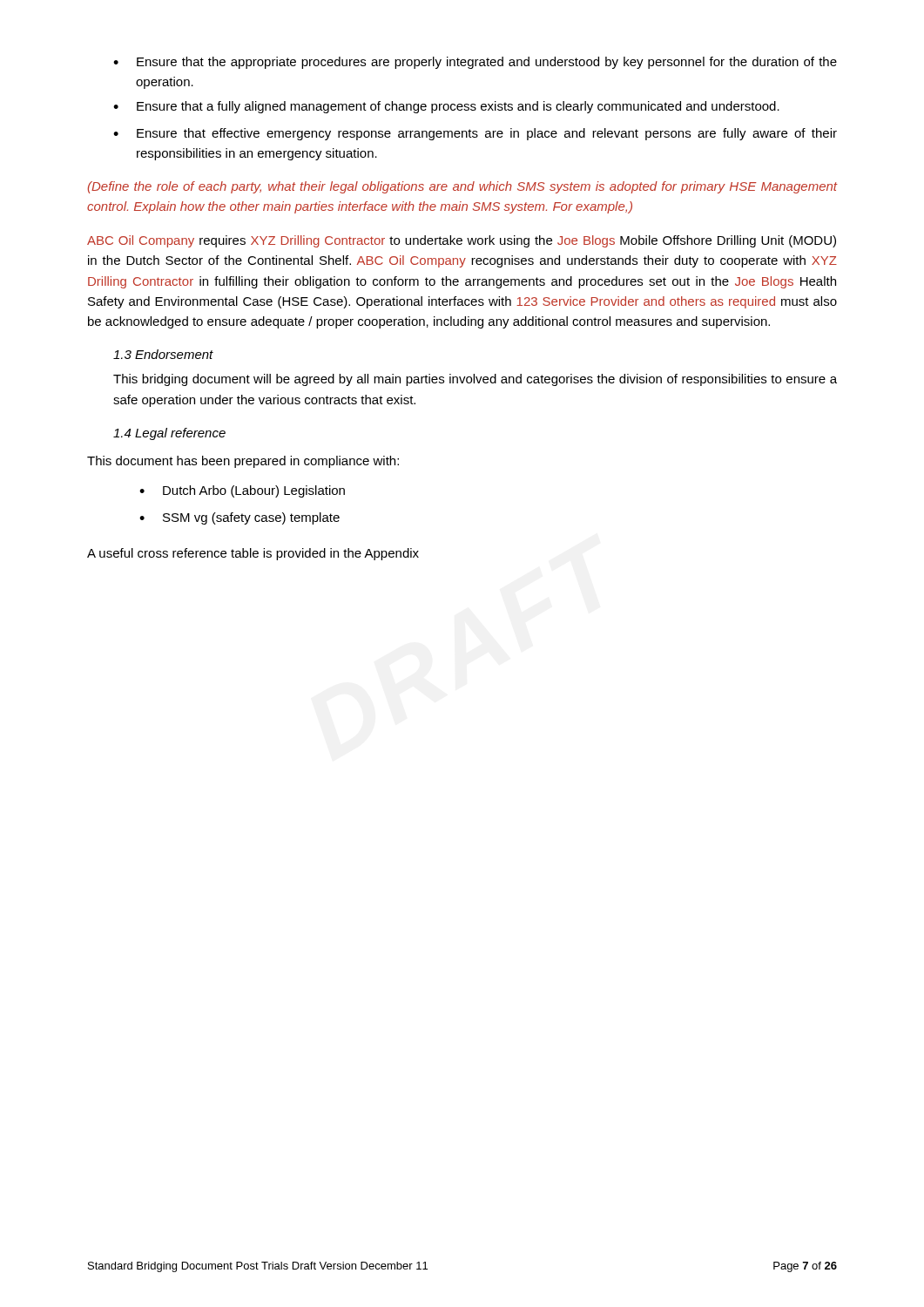Navigate to the passage starting "• SSM vg (safety case) template"
This screenshot has height=1307, width=924.
[239, 518]
